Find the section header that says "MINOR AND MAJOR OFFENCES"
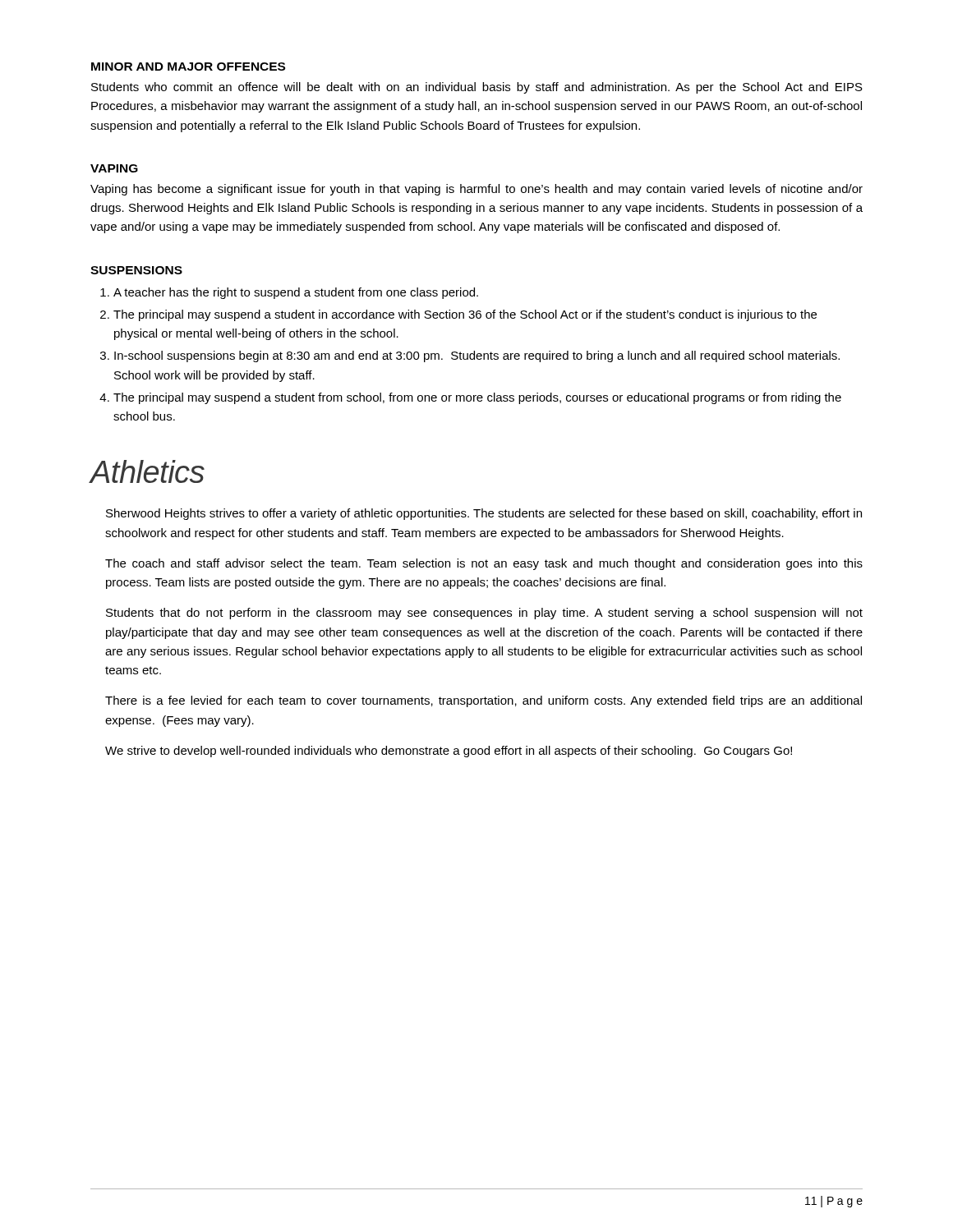Viewport: 953px width, 1232px height. click(188, 66)
